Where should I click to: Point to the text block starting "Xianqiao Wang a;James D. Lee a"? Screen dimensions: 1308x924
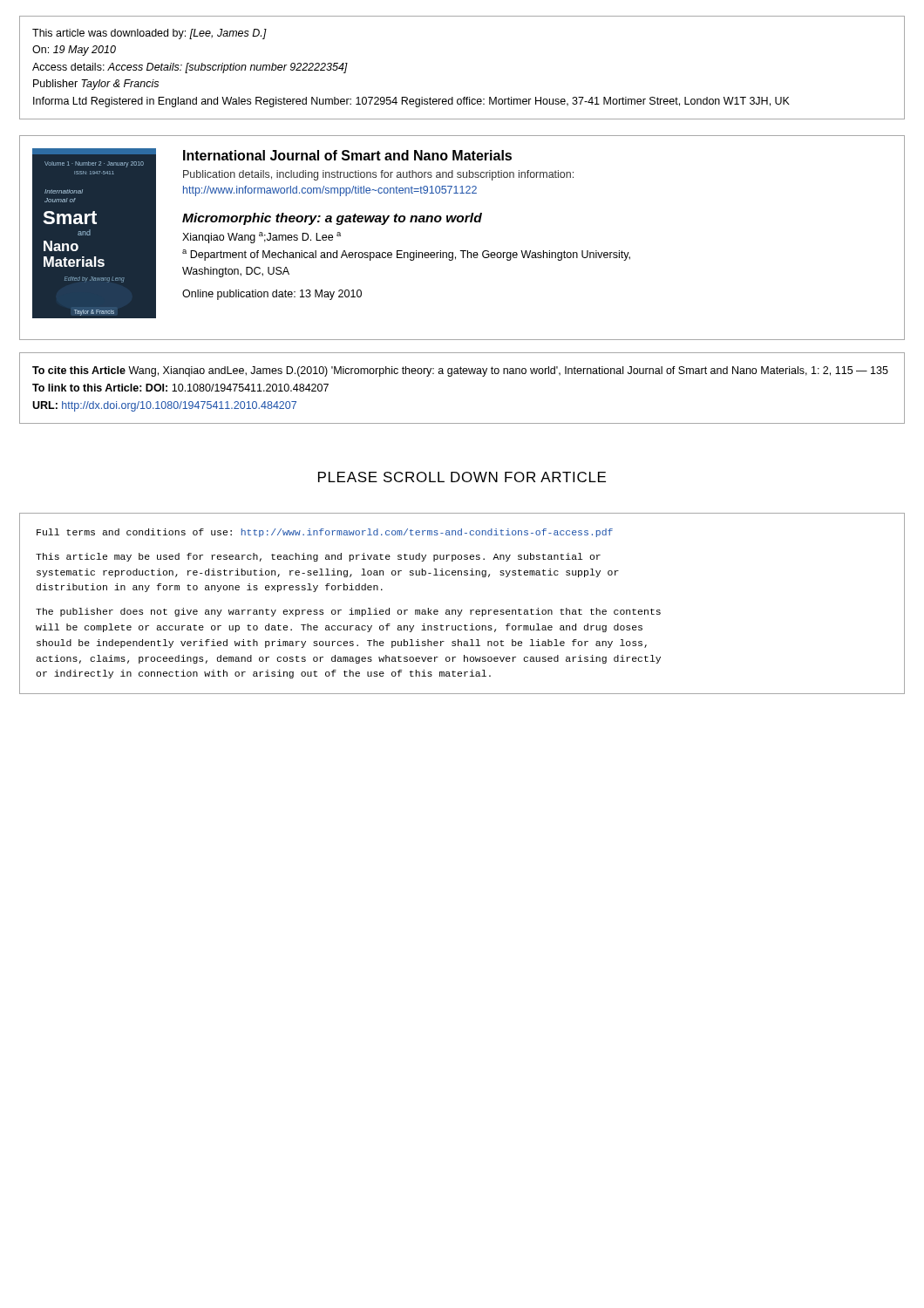pyautogui.click(x=262, y=236)
